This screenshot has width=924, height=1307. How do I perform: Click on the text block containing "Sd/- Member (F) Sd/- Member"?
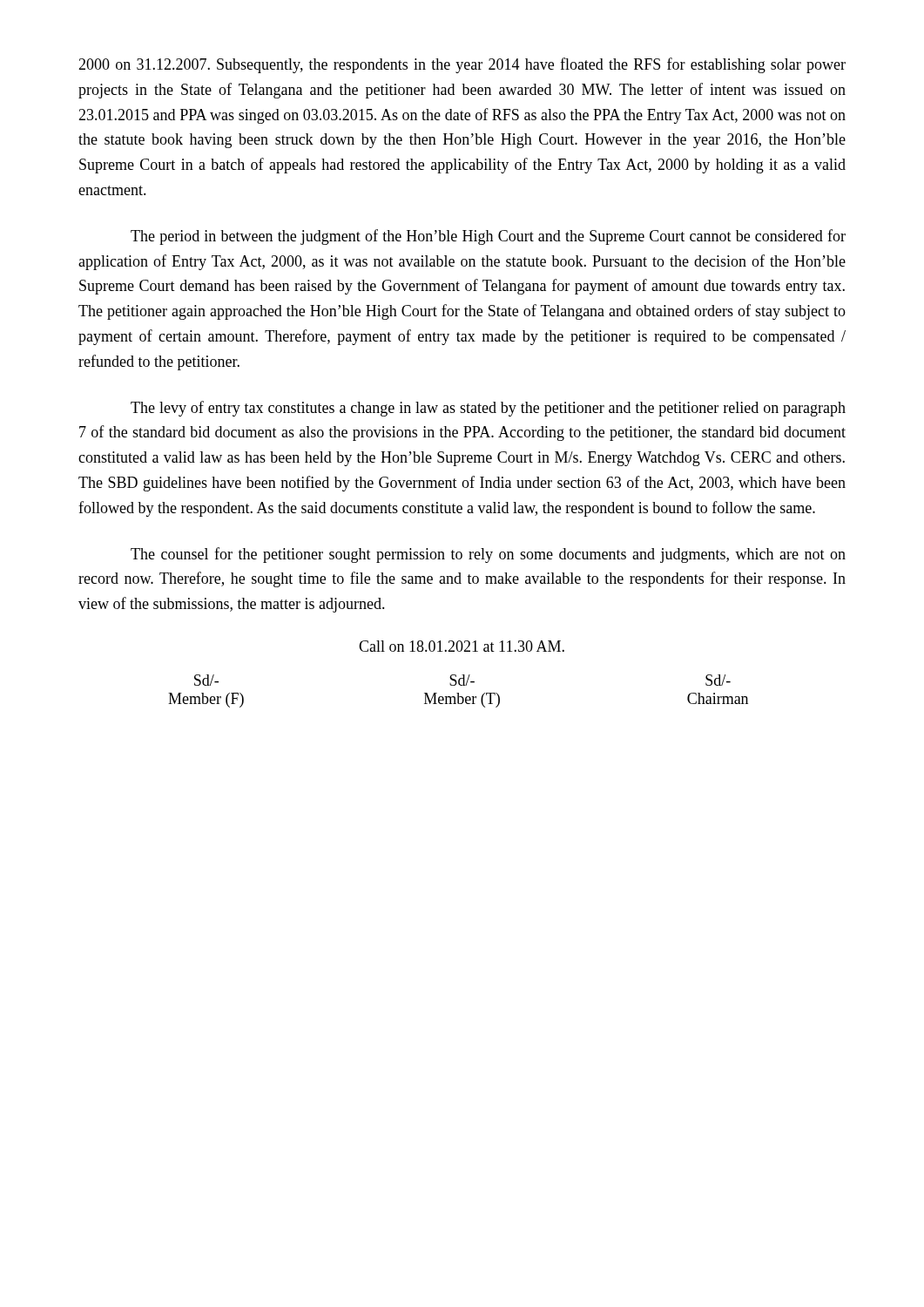(x=462, y=690)
